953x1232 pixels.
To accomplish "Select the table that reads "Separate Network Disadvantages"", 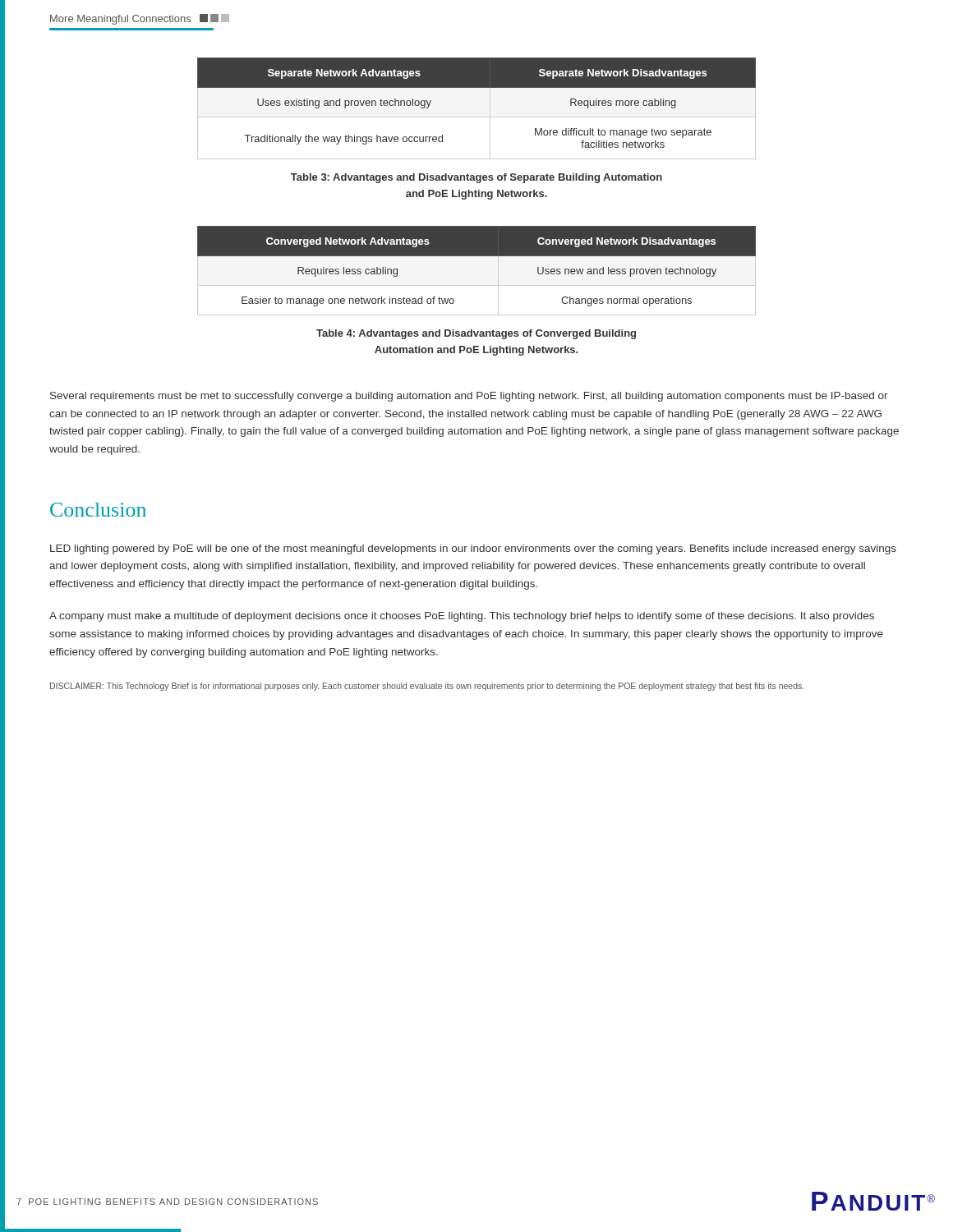I will pos(476,108).
